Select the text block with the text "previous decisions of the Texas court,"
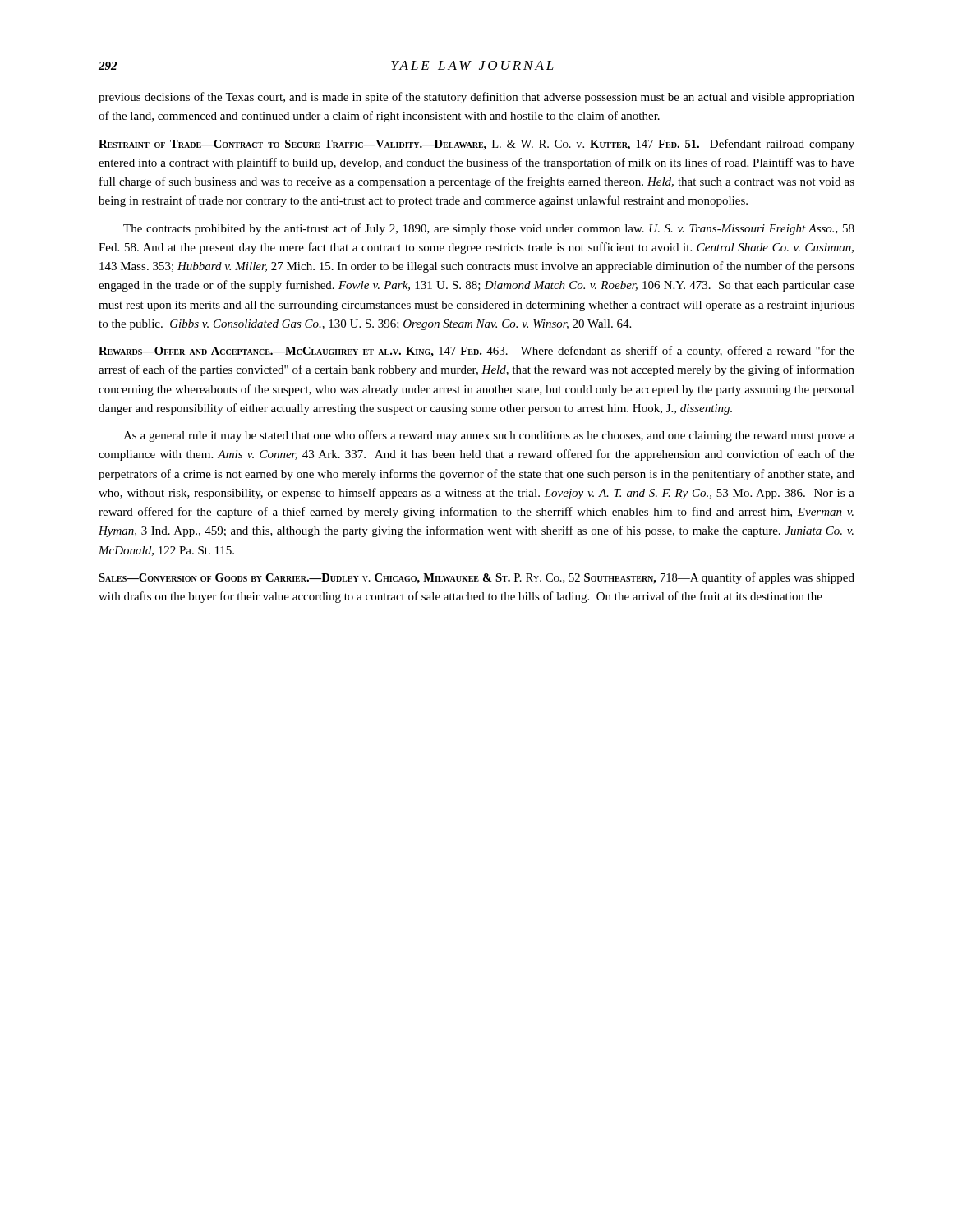 point(476,106)
